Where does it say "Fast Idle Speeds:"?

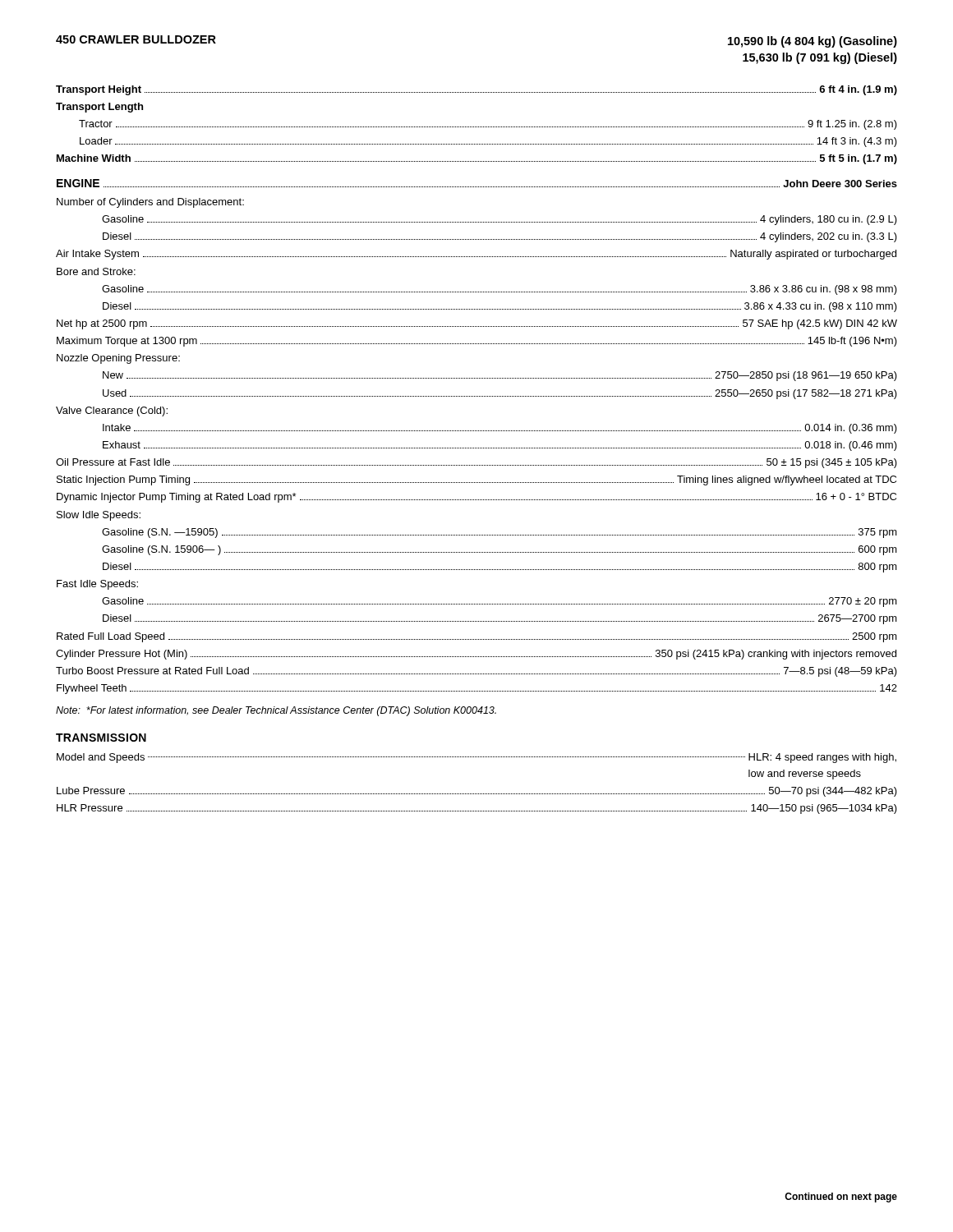(97, 585)
